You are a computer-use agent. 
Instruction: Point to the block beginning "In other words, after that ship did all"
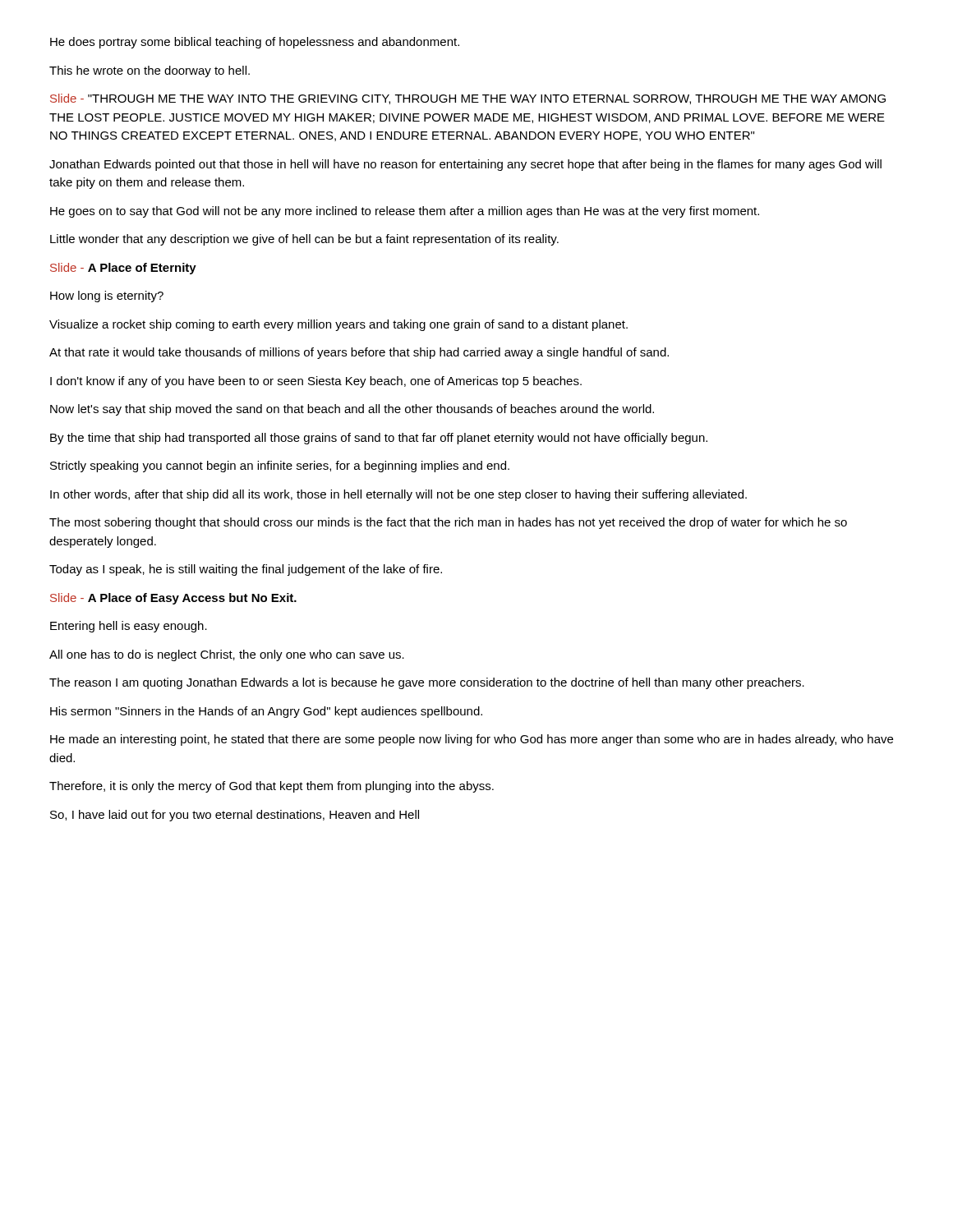[476, 494]
